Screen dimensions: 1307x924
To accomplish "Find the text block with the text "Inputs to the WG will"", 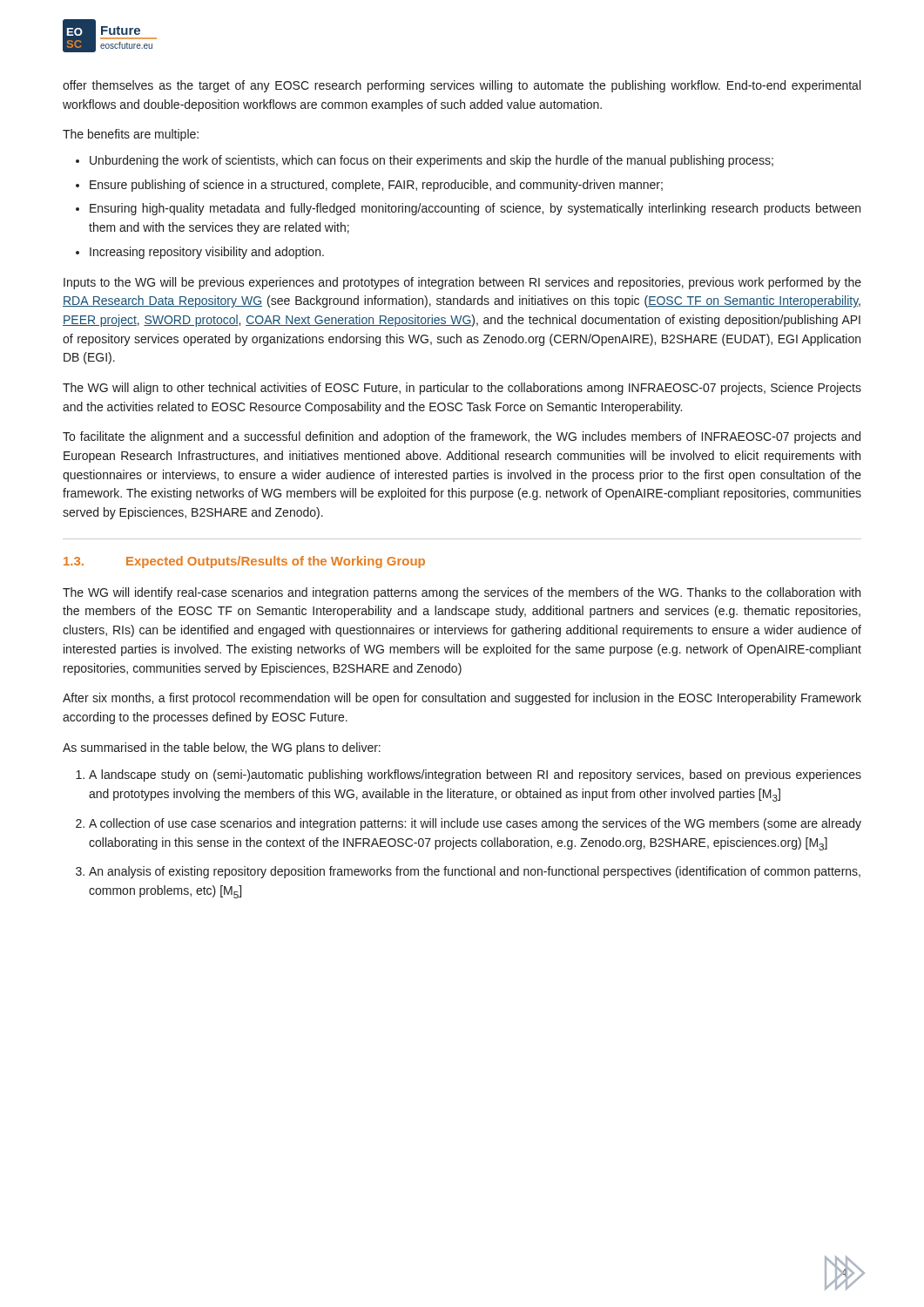I will coord(462,320).
